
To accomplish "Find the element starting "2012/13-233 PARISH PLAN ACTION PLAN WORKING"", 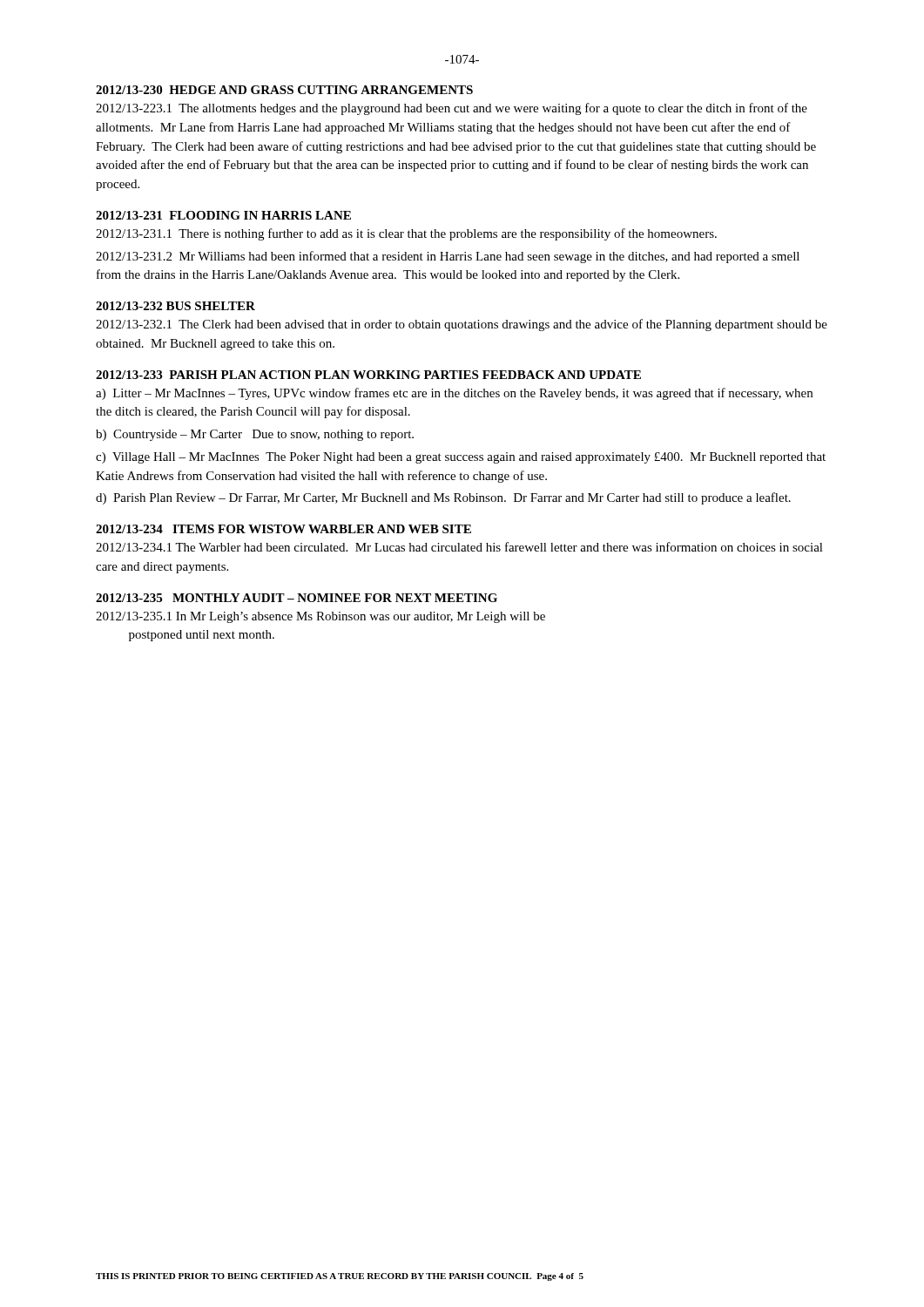I will [369, 374].
